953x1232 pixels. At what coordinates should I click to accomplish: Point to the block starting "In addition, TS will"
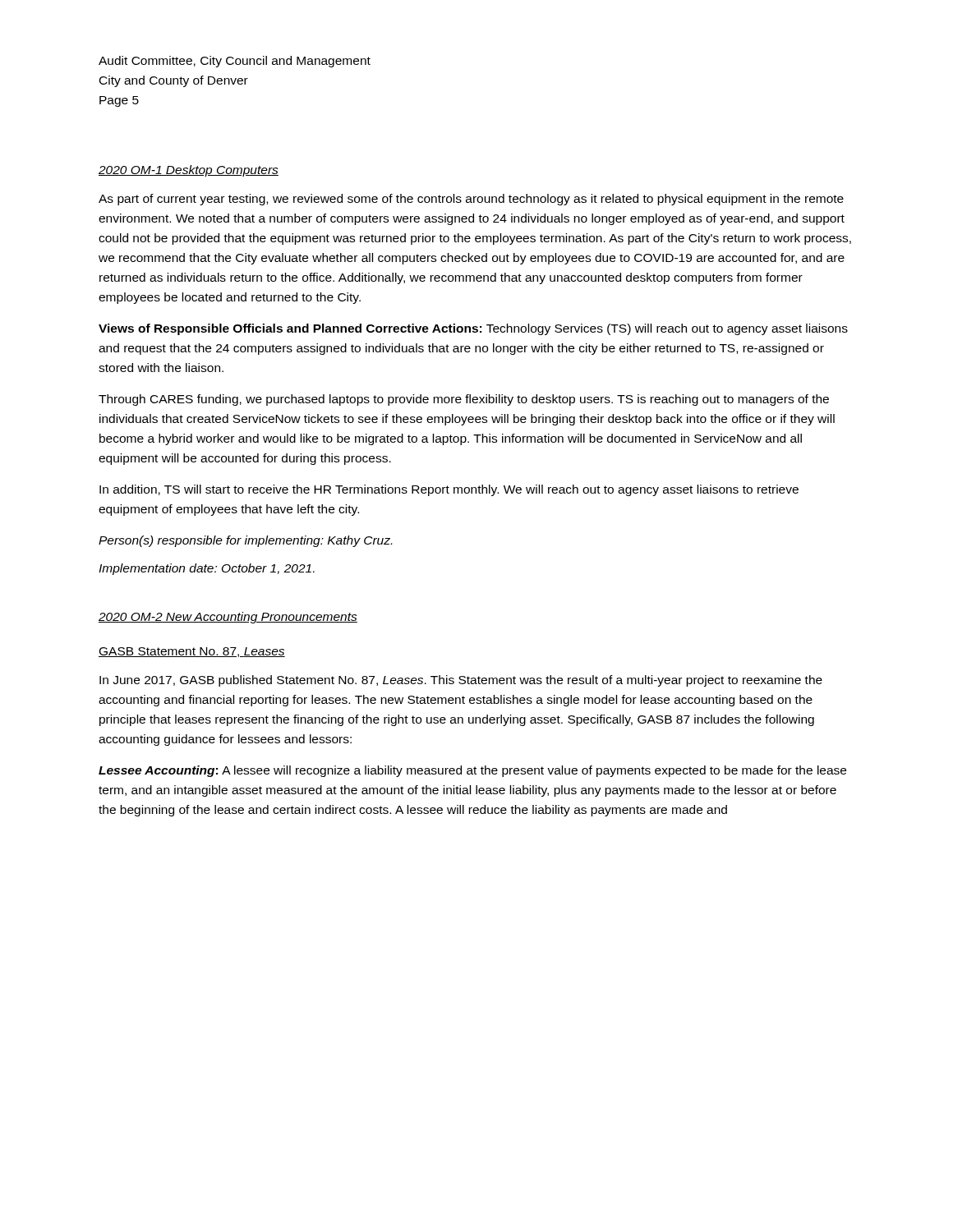(x=449, y=499)
